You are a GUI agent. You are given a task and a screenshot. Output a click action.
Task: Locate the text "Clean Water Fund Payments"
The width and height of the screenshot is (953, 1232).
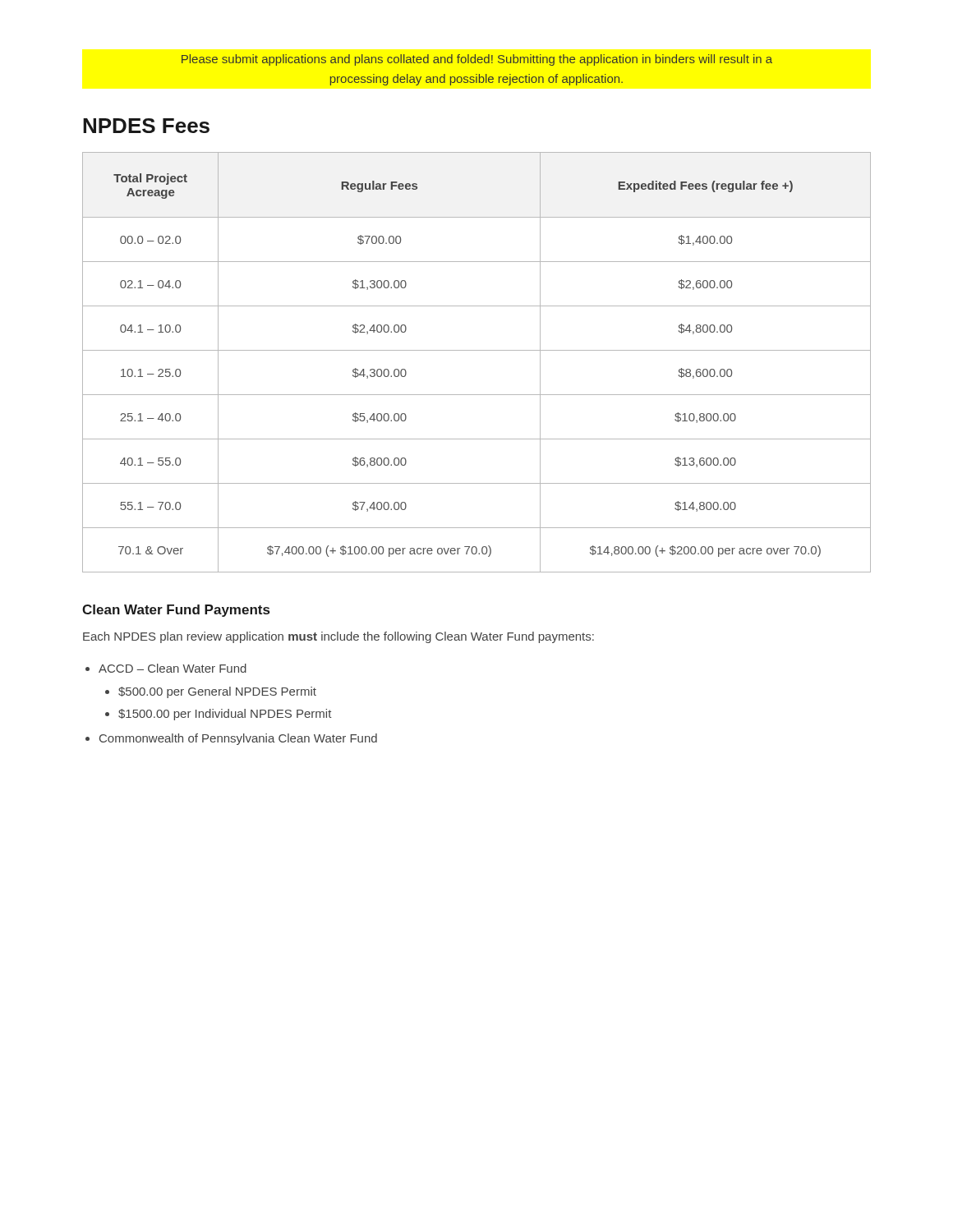click(176, 610)
